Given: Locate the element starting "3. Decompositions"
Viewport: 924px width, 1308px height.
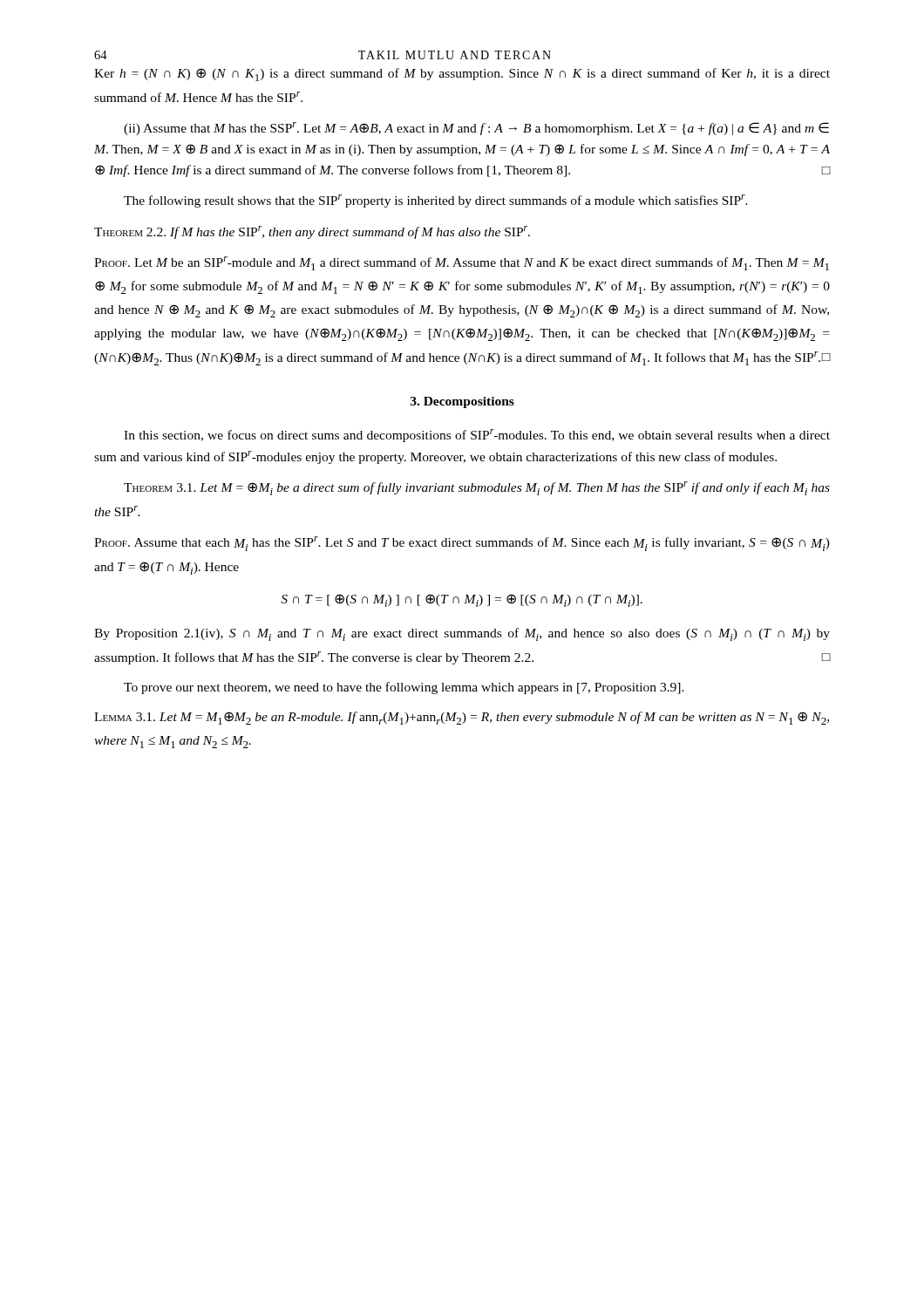Looking at the screenshot, I should [462, 401].
